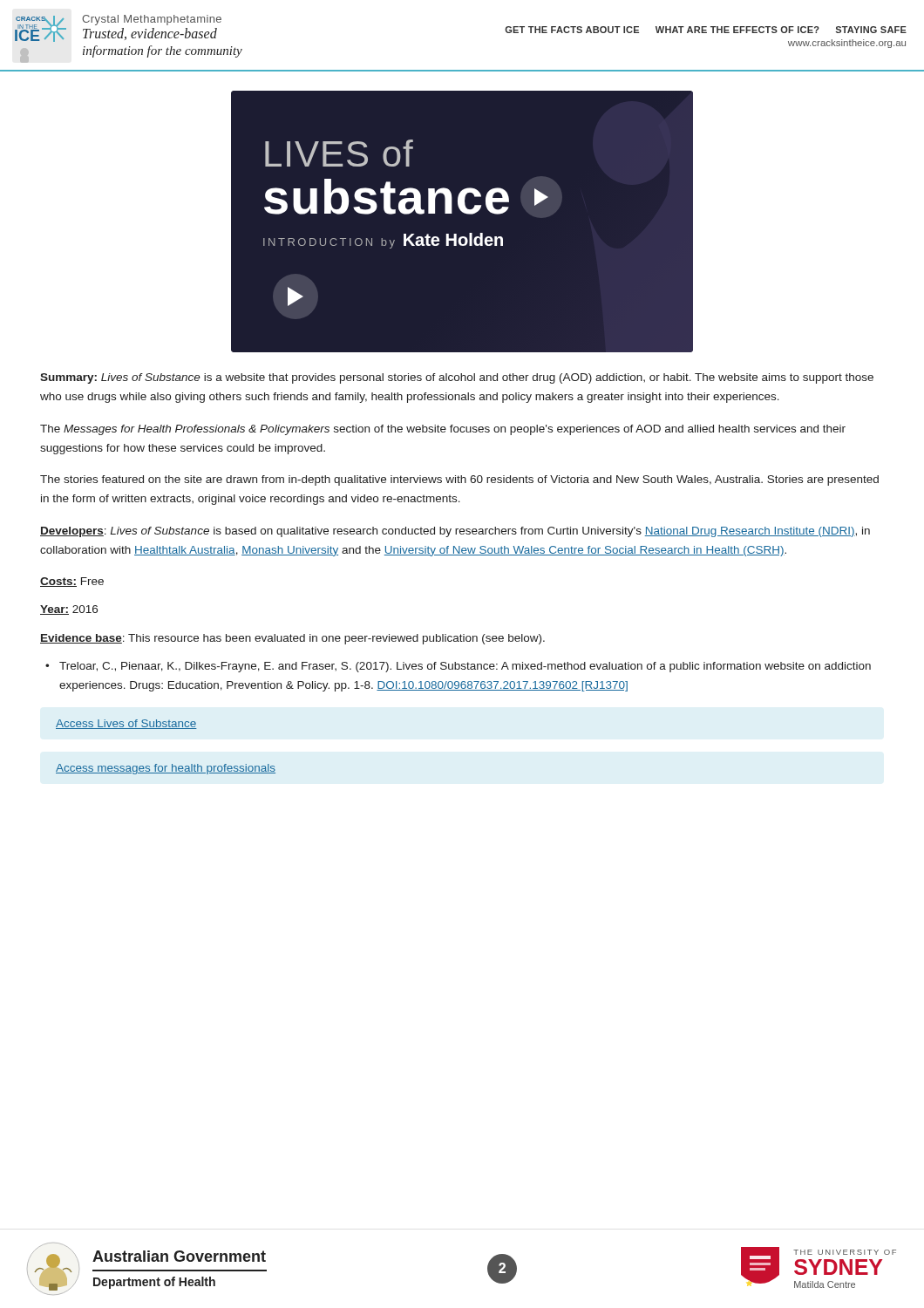Click on the block starting "Evidence base: This resource"
This screenshot has height=1308, width=924.
(293, 638)
